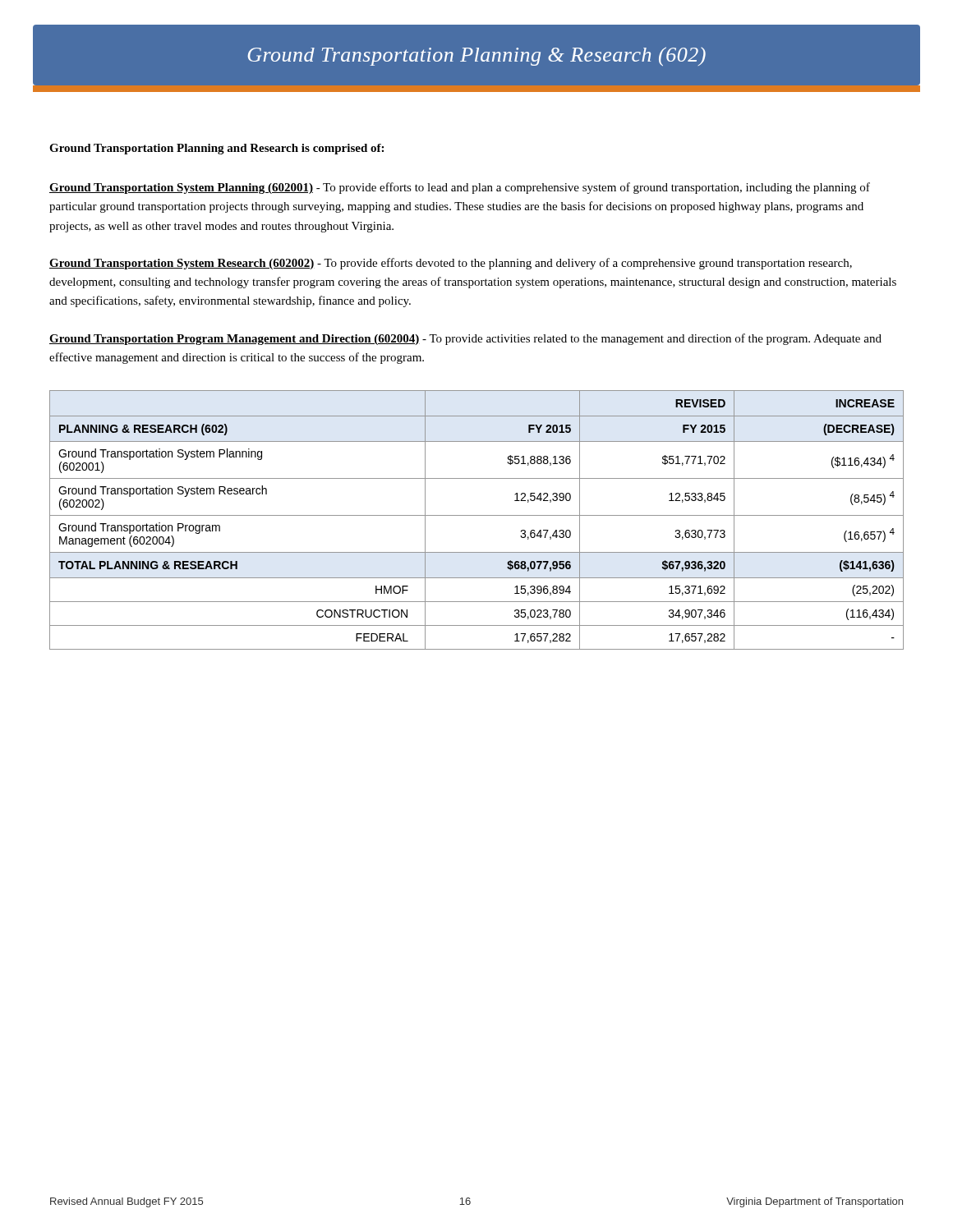
Task: Click the passage that begins "Ground Transportation Planning and Research is comprised"
Action: click(x=217, y=148)
